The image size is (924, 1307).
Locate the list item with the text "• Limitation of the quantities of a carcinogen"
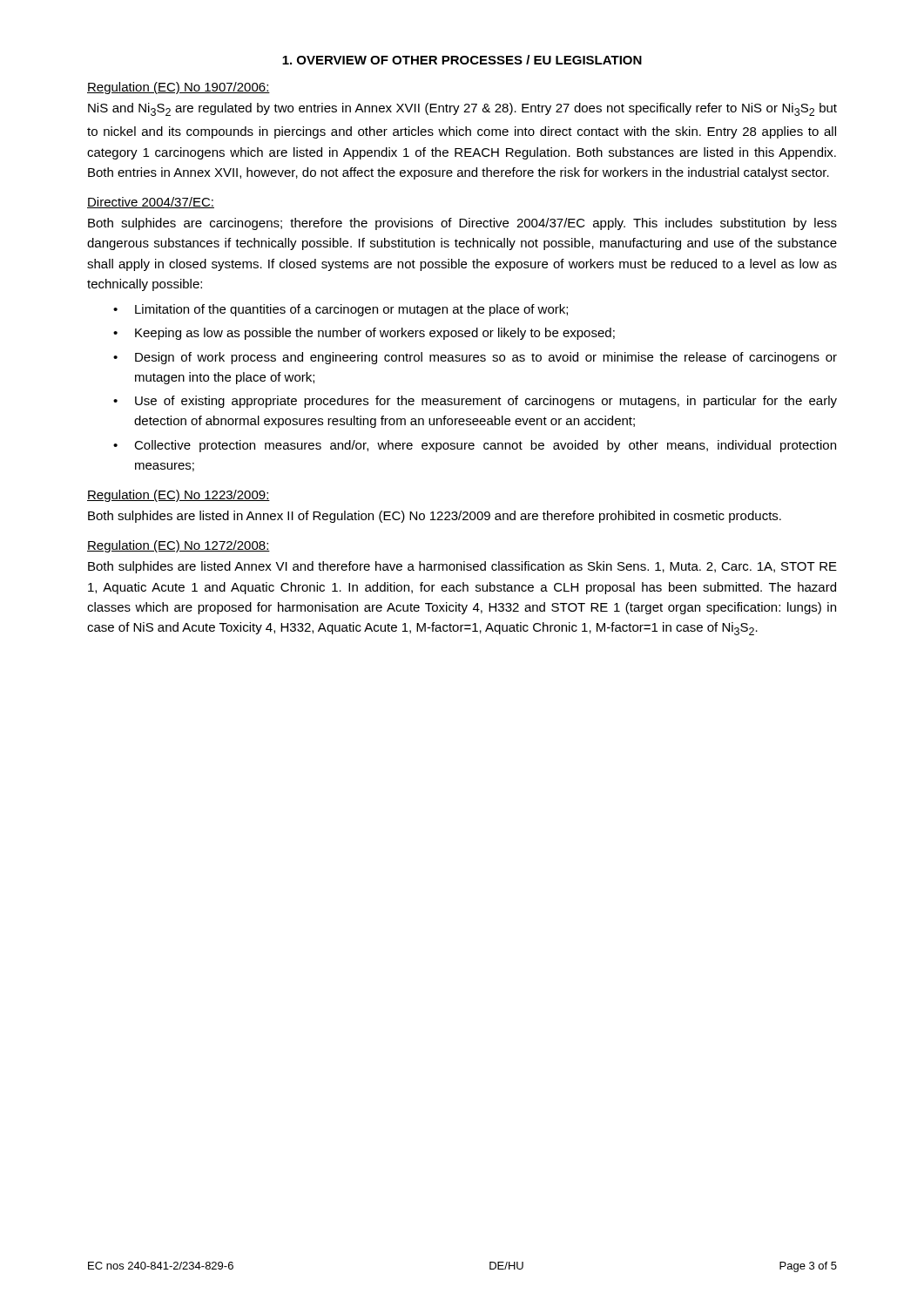(341, 309)
